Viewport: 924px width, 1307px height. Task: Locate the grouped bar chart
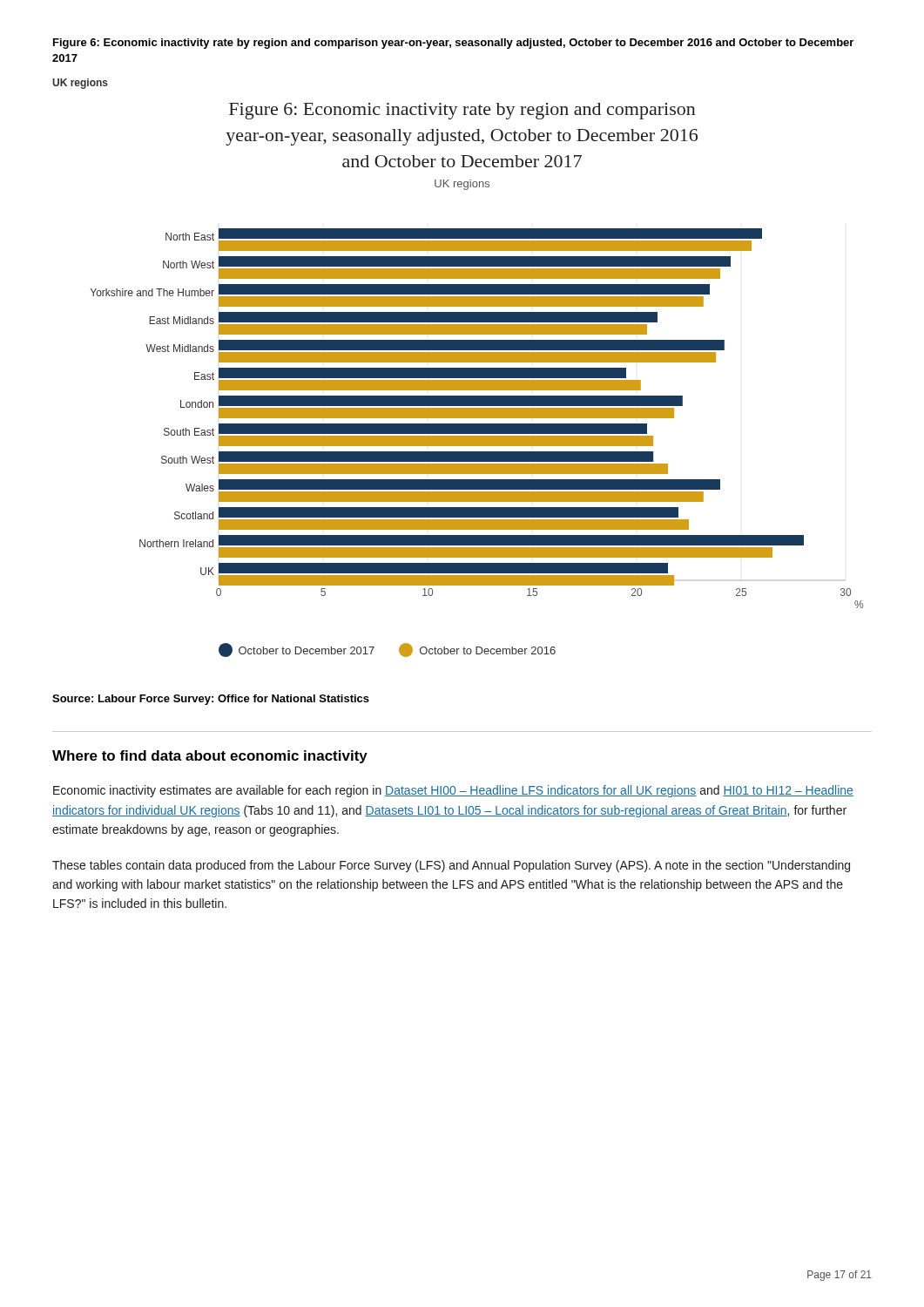[x=462, y=377]
